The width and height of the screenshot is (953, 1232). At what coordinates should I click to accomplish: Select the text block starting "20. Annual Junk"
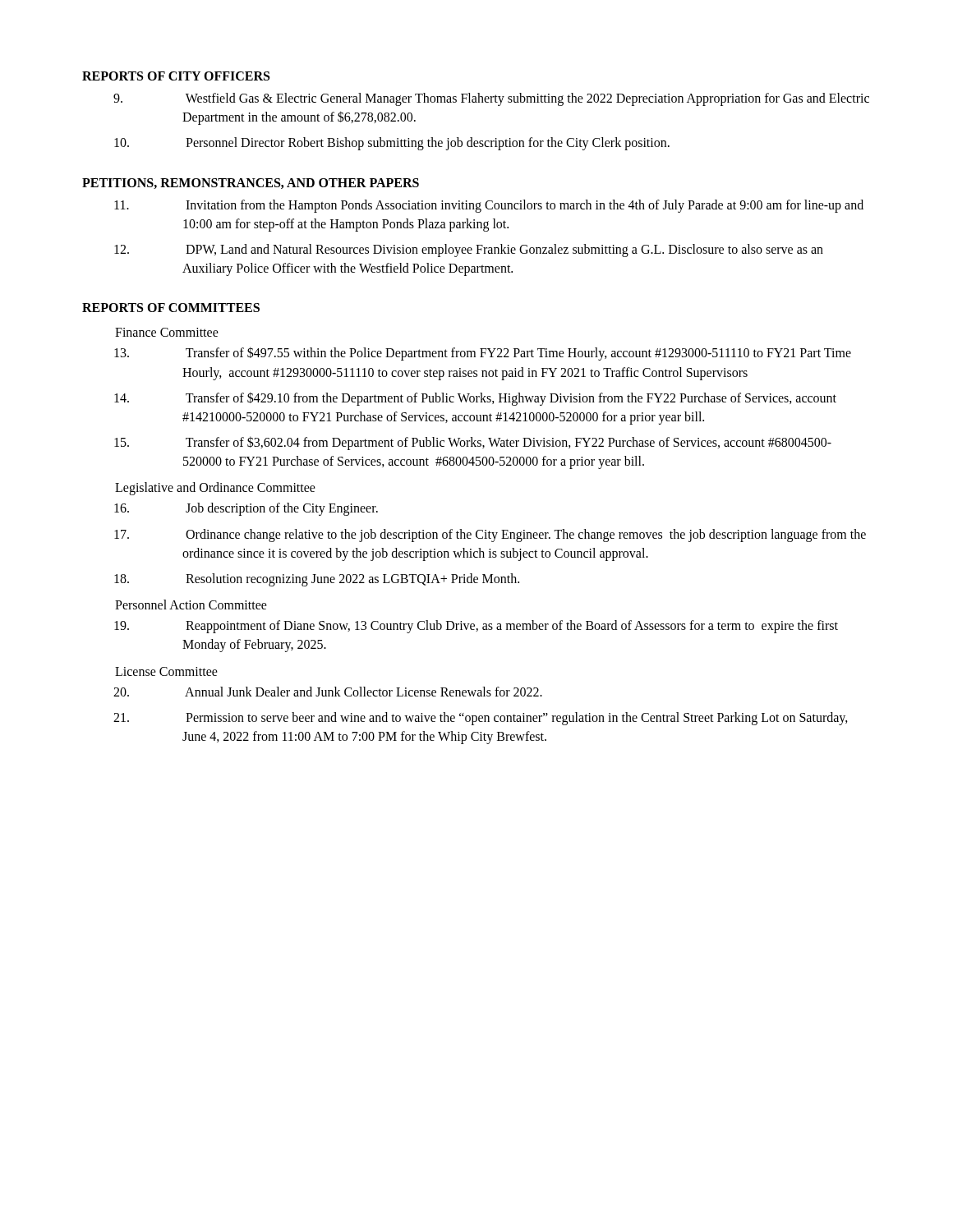tap(345, 692)
